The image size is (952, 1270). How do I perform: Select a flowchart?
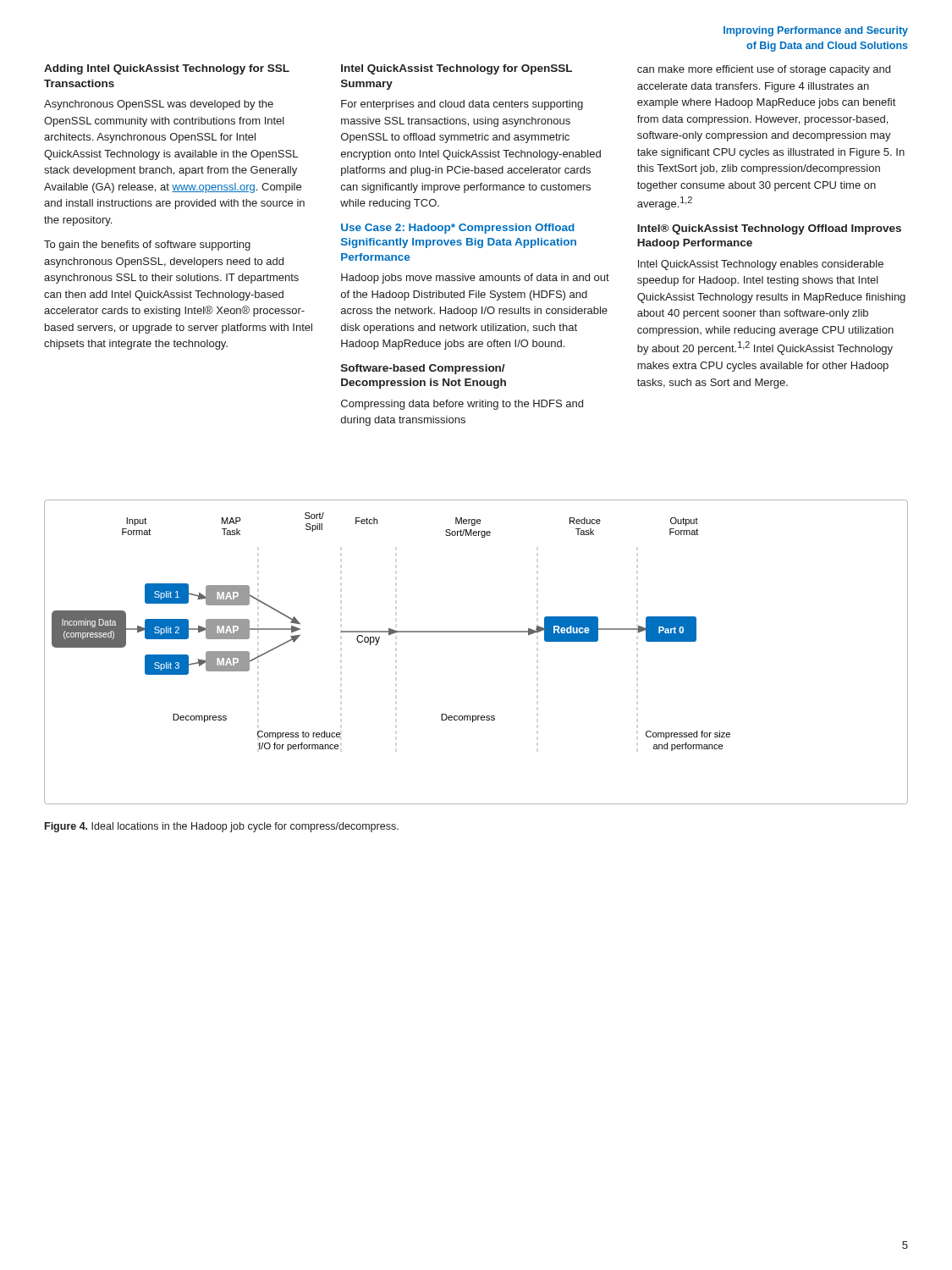click(476, 652)
